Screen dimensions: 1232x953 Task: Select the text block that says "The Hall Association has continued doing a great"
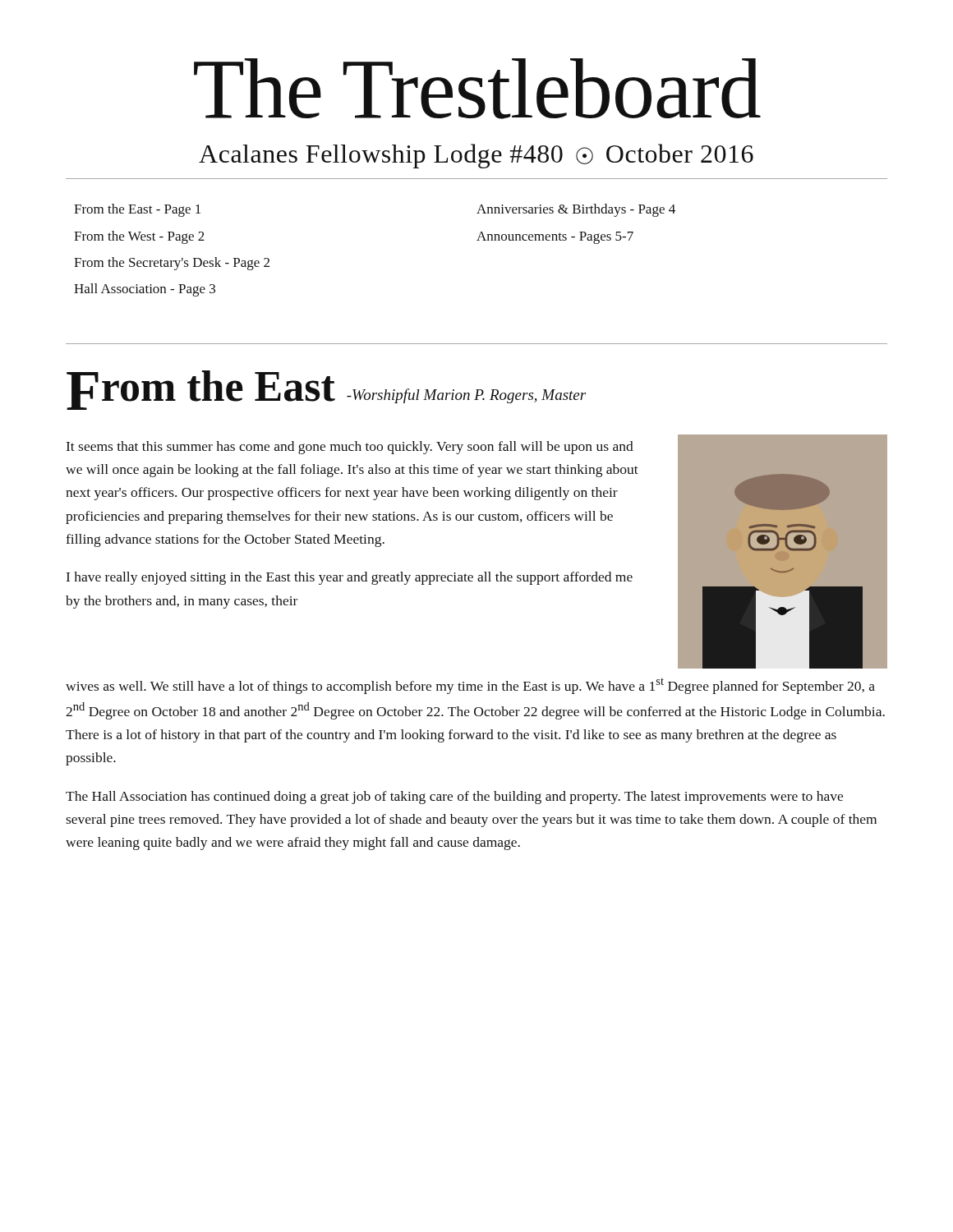(476, 819)
